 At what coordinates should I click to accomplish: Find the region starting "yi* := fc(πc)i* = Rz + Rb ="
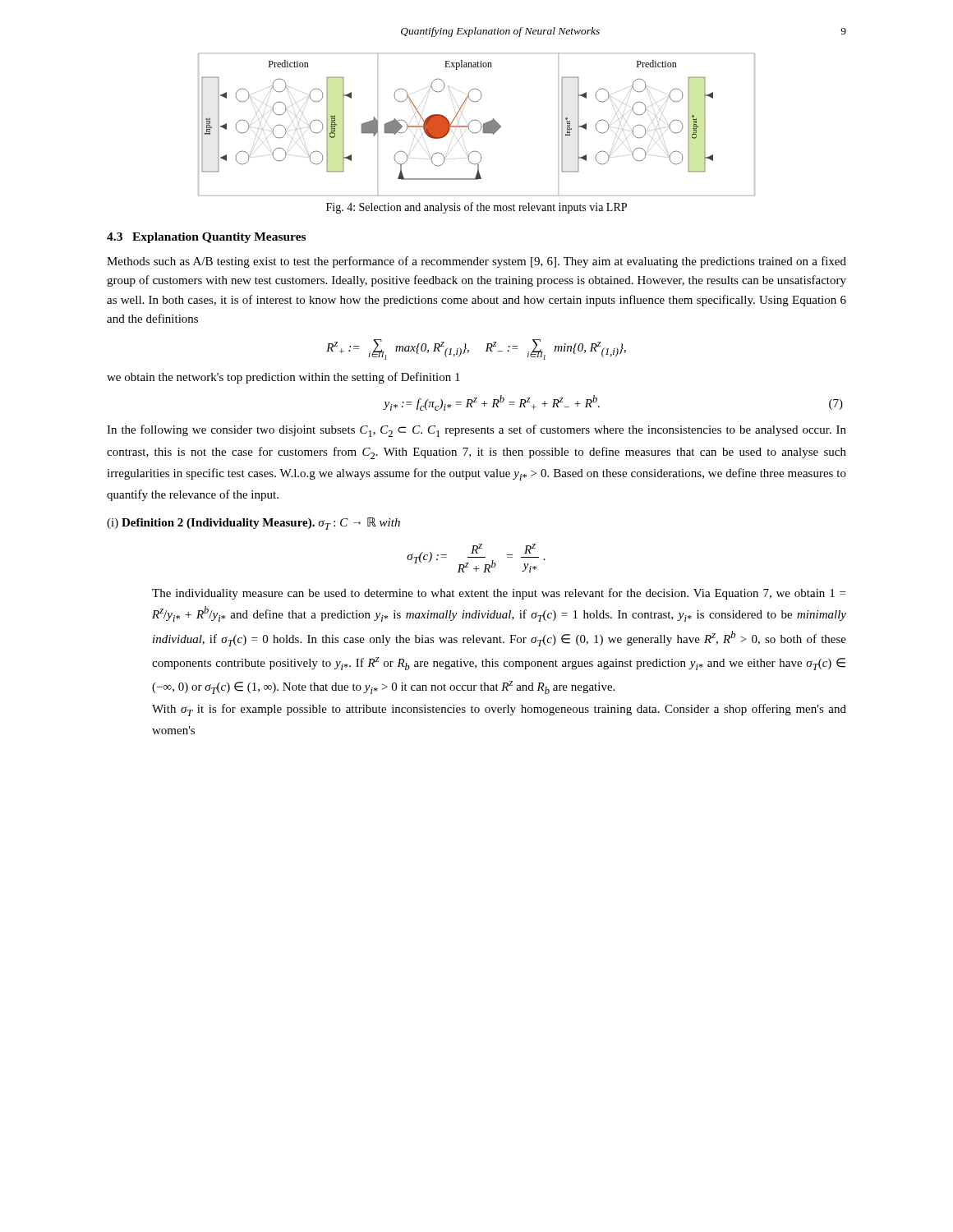476,404
